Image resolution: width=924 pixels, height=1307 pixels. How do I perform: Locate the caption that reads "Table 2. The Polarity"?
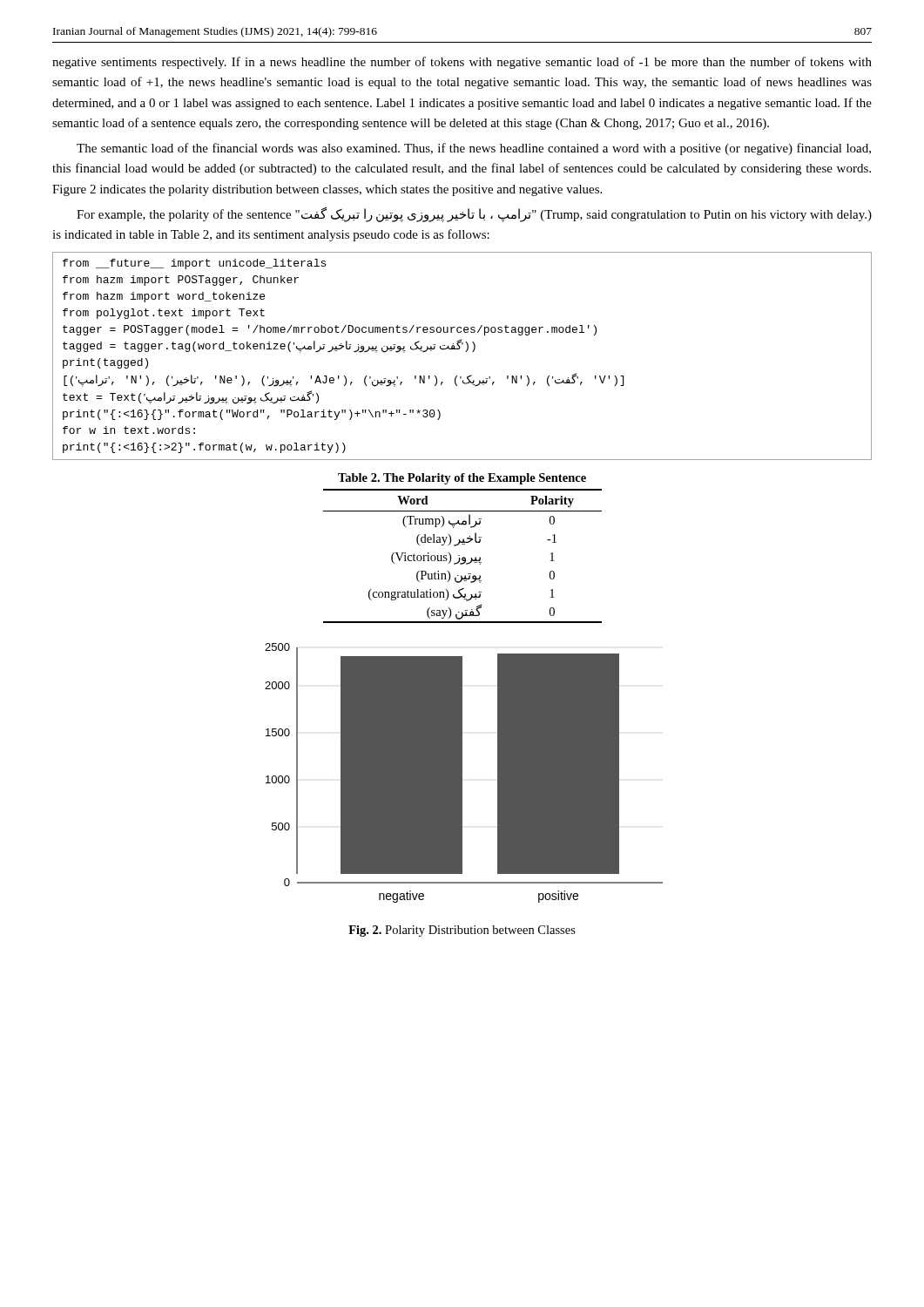(x=462, y=547)
